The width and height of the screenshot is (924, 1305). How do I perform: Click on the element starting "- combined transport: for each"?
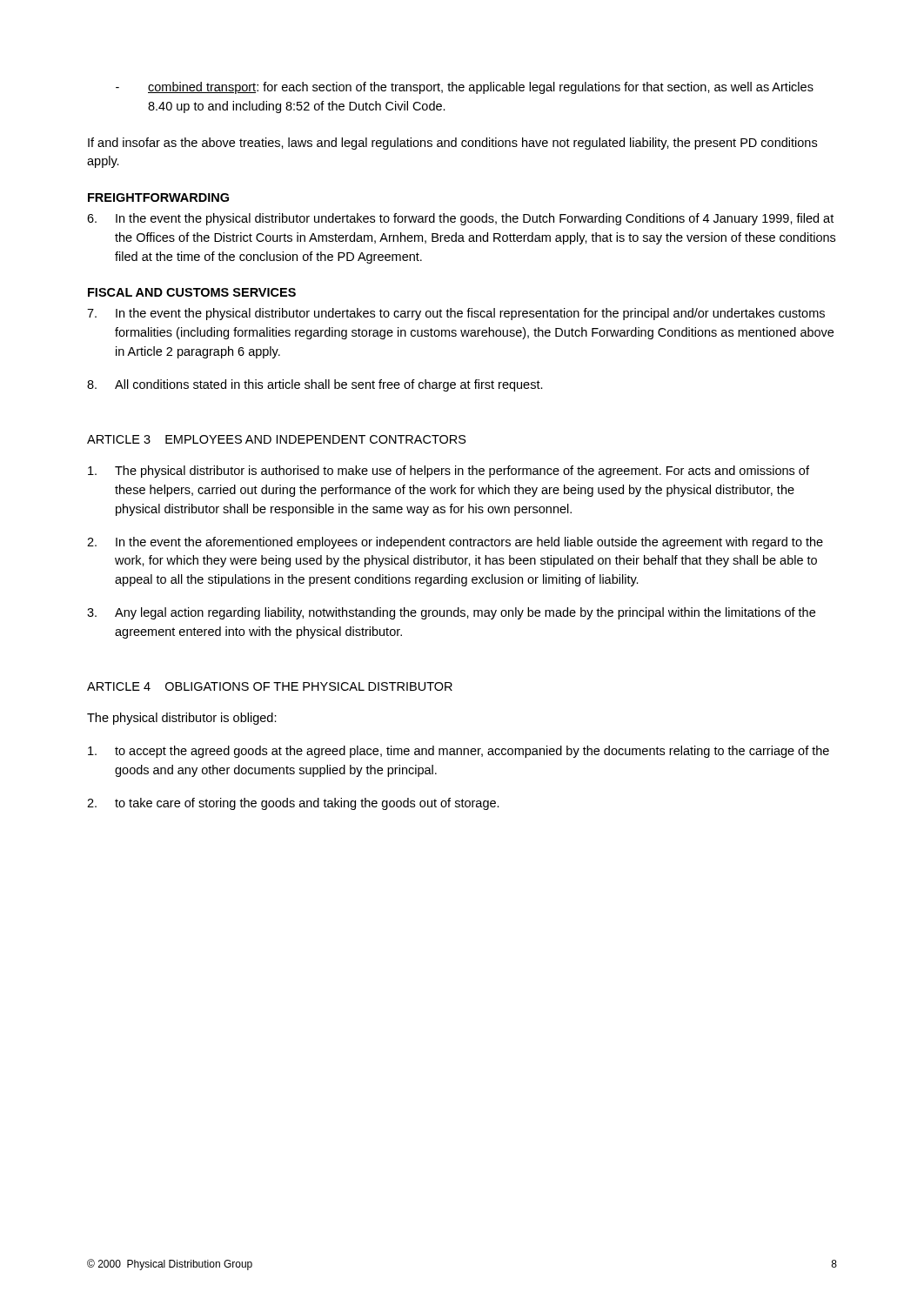tap(462, 97)
